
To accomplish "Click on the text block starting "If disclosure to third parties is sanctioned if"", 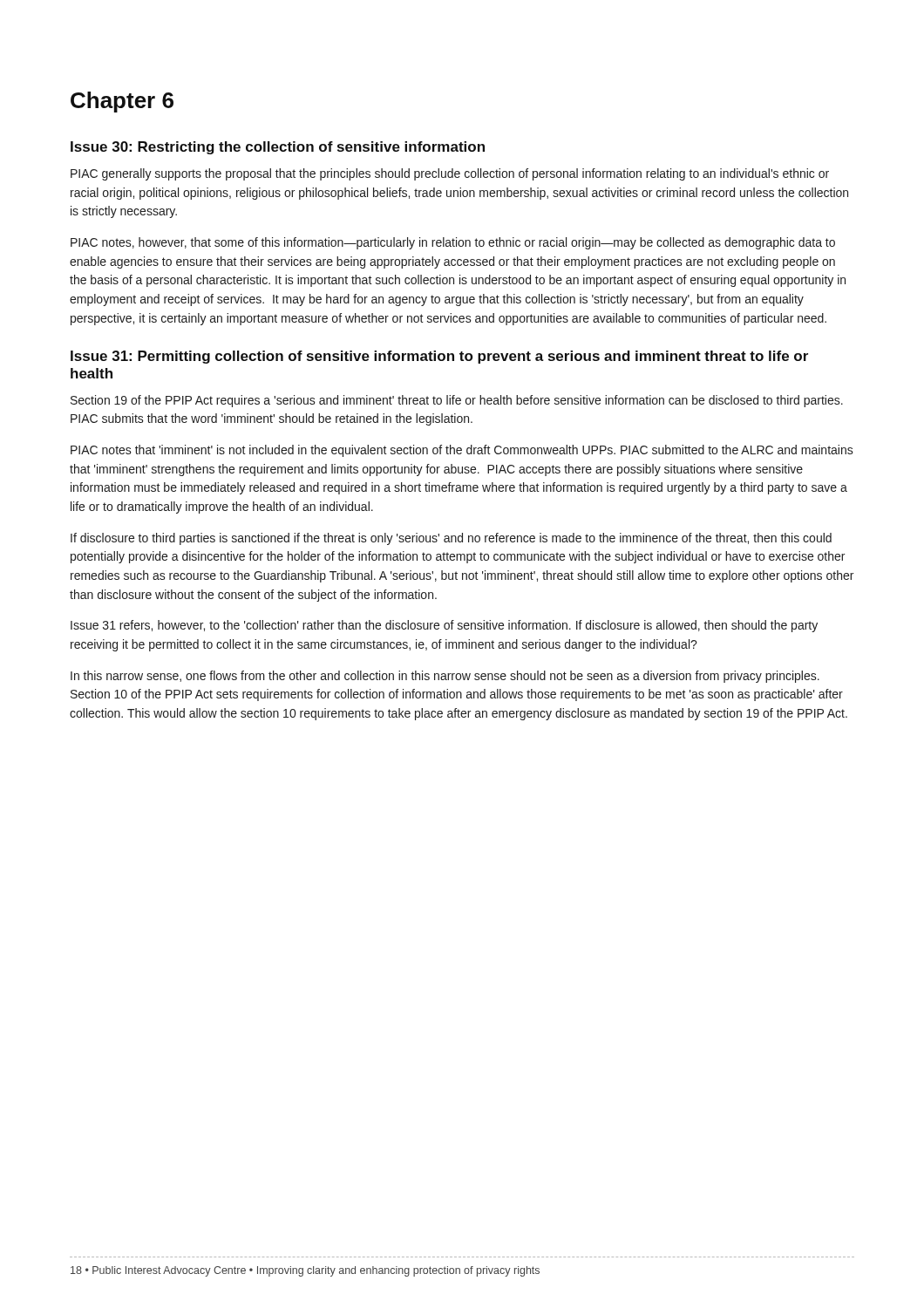I will (x=462, y=567).
